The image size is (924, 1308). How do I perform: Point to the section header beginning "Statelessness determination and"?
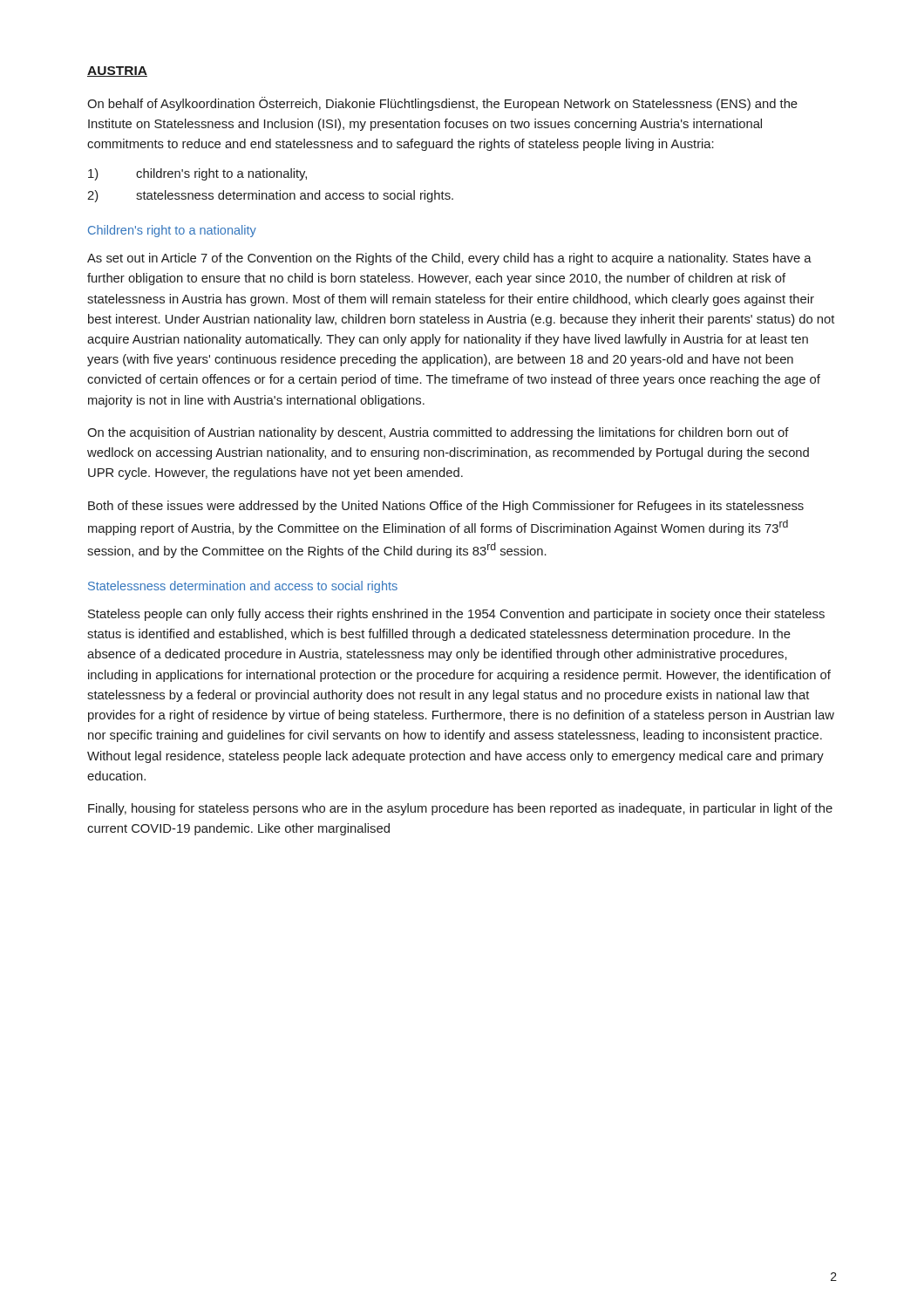click(242, 586)
